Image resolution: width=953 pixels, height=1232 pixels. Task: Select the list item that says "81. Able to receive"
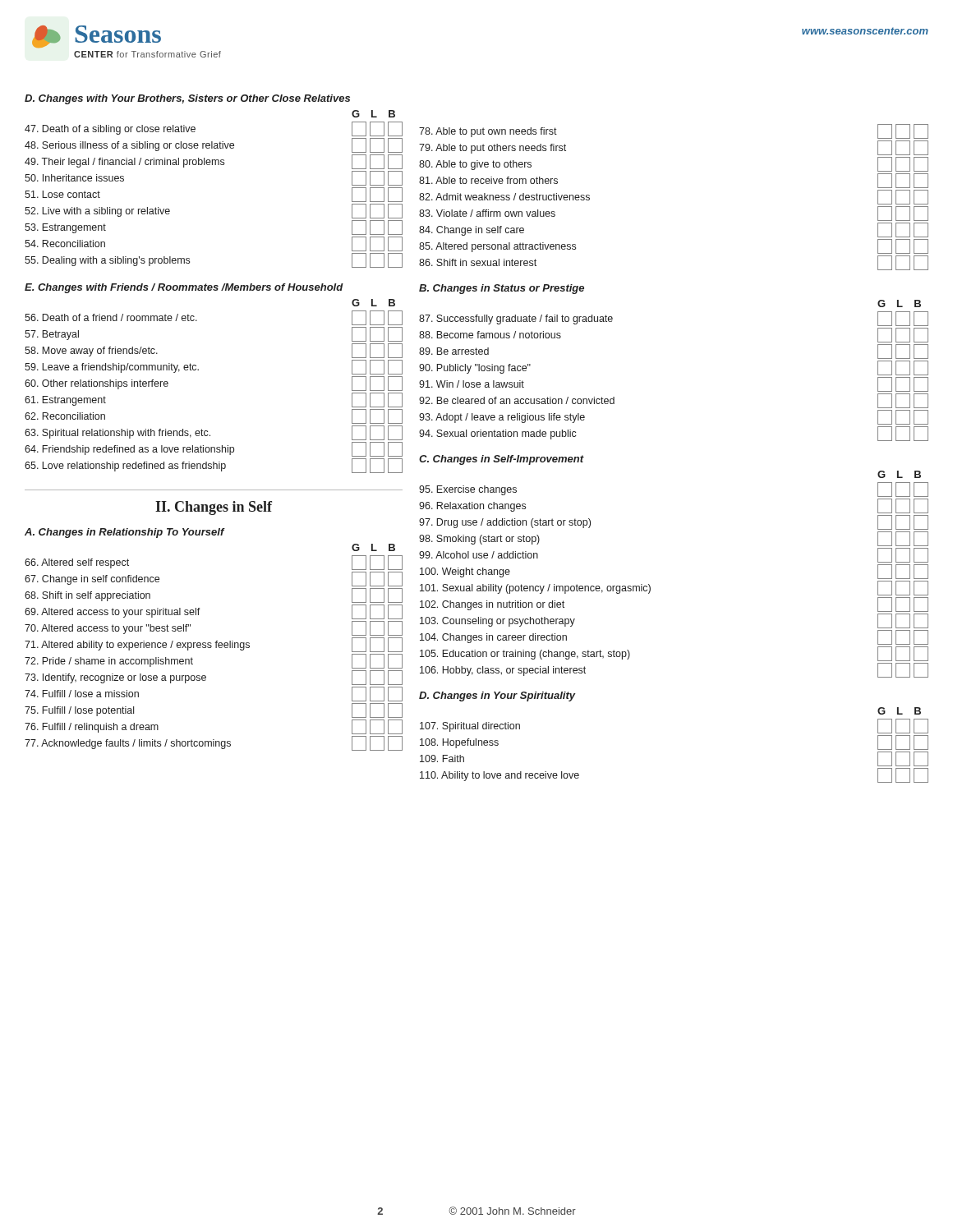point(486,180)
